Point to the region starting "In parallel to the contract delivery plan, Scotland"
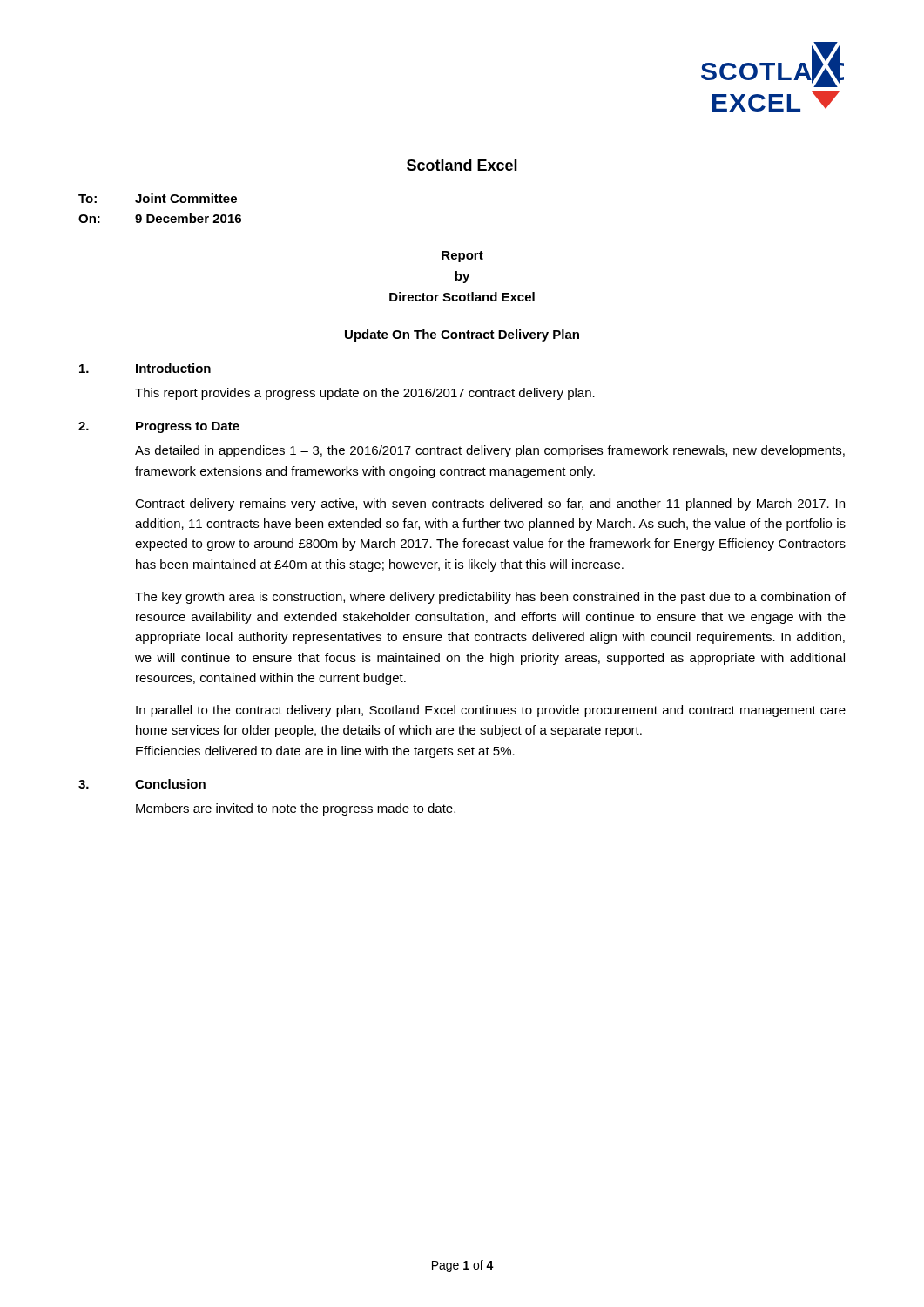The image size is (924, 1307). pyautogui.click(x=490, y=730)
